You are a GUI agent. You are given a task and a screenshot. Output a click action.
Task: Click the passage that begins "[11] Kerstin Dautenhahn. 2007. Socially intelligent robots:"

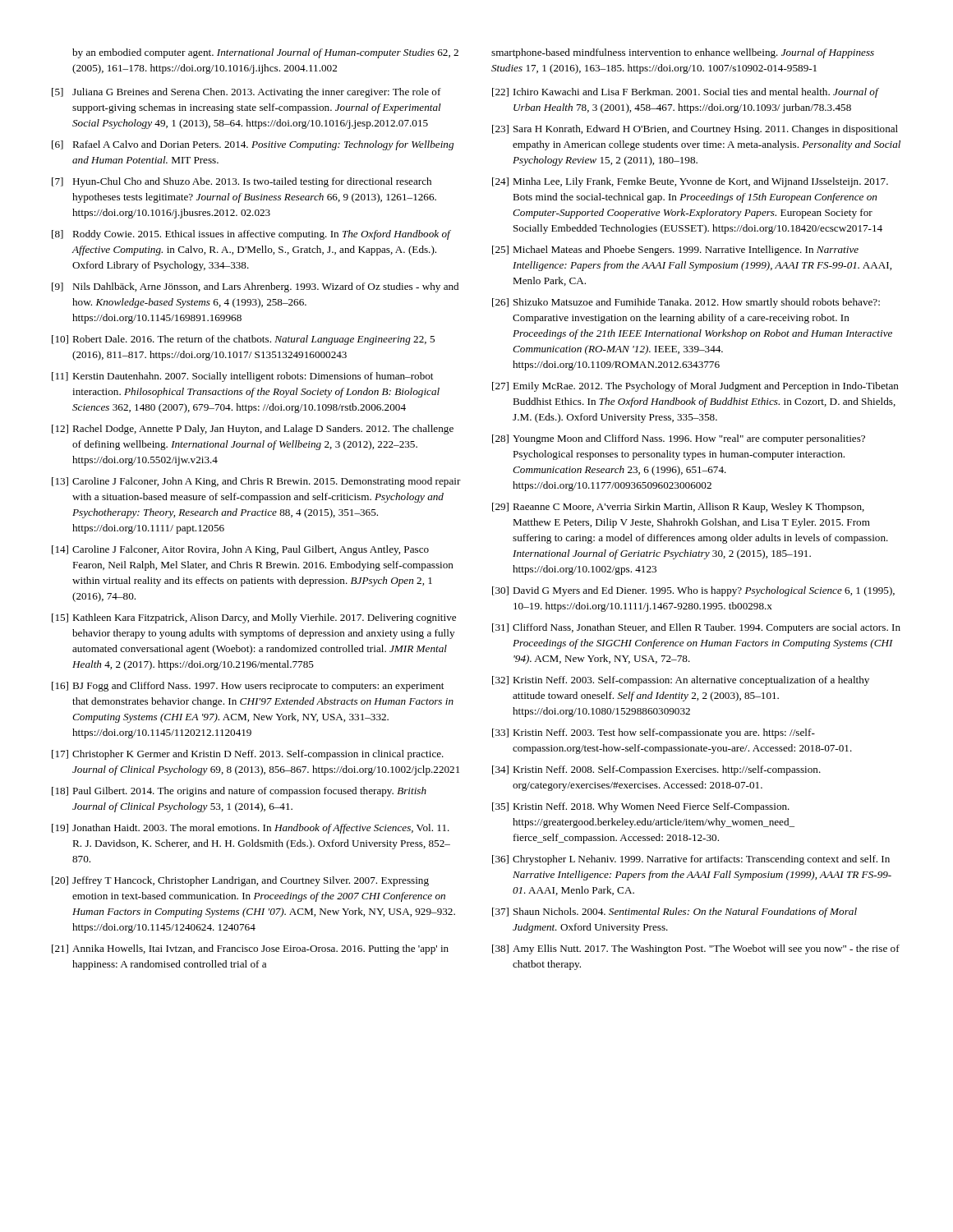(256, 391)
